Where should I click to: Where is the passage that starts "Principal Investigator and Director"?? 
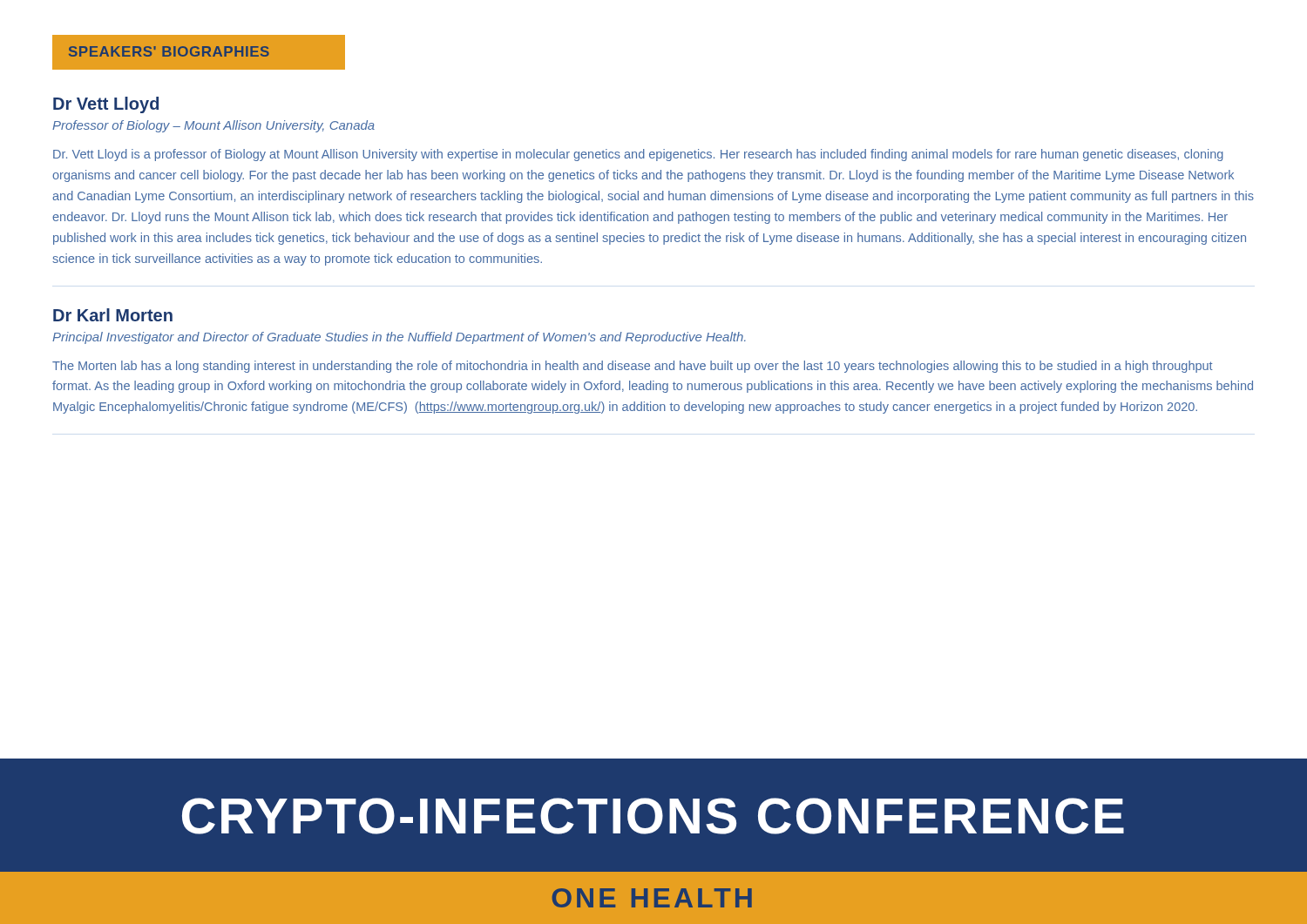(400, 336)
